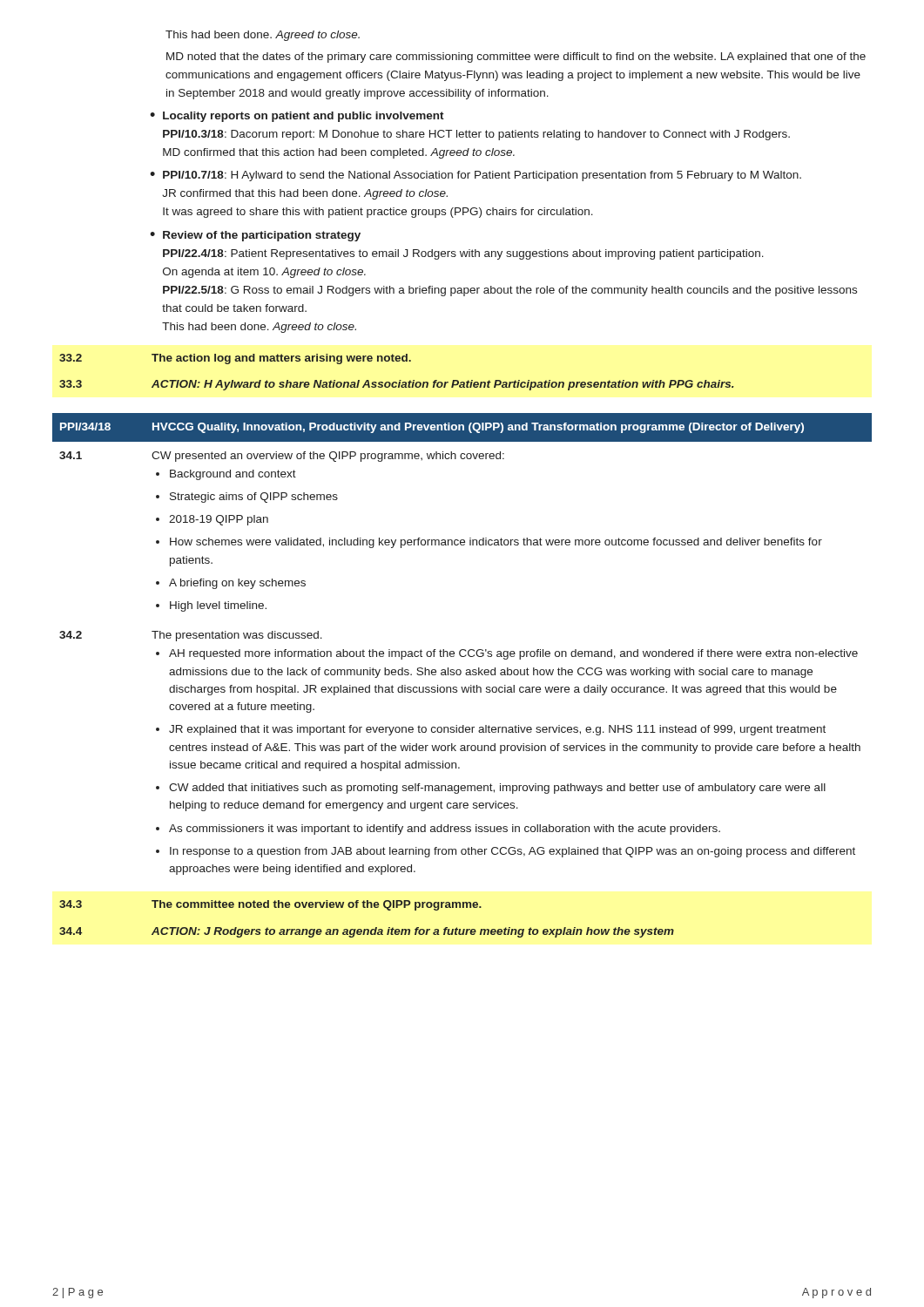The image size is (924, 1307).
Task: Find the element starting "The presentation was discussed."
Action: tap(237, 635)
